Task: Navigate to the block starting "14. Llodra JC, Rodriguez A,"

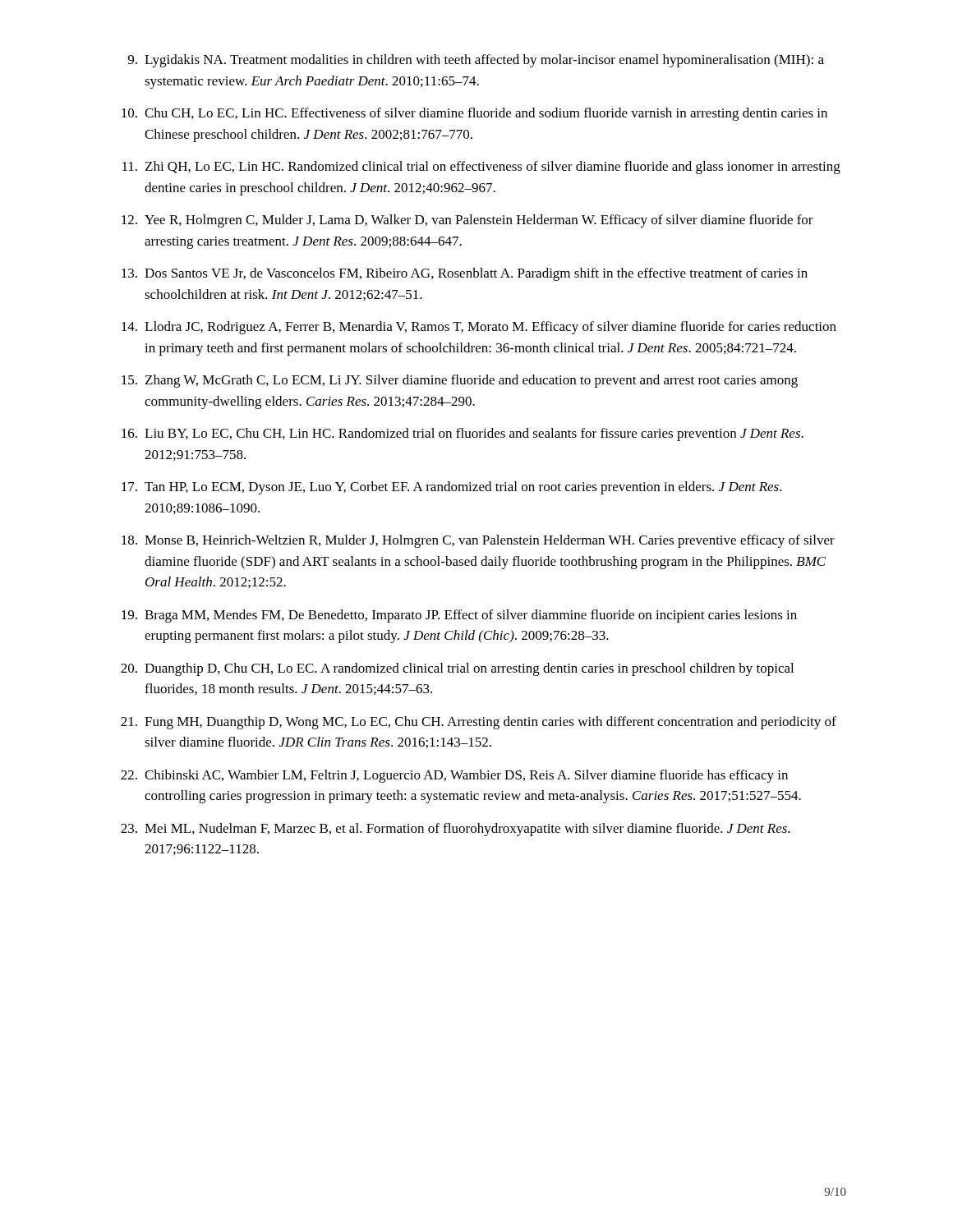Action: (x=476, y=337)
